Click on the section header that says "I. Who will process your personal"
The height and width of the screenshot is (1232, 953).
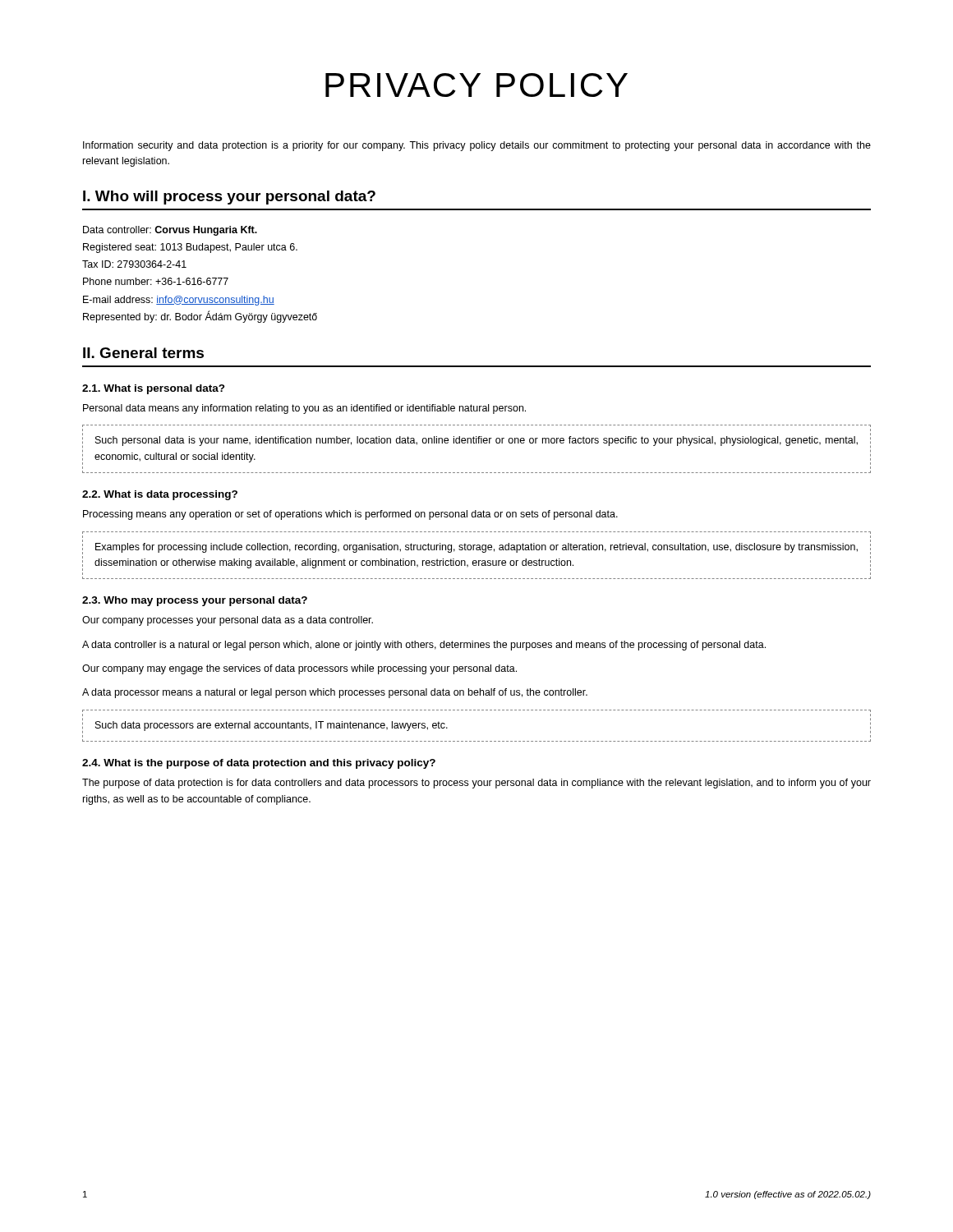tap(229, 196)
